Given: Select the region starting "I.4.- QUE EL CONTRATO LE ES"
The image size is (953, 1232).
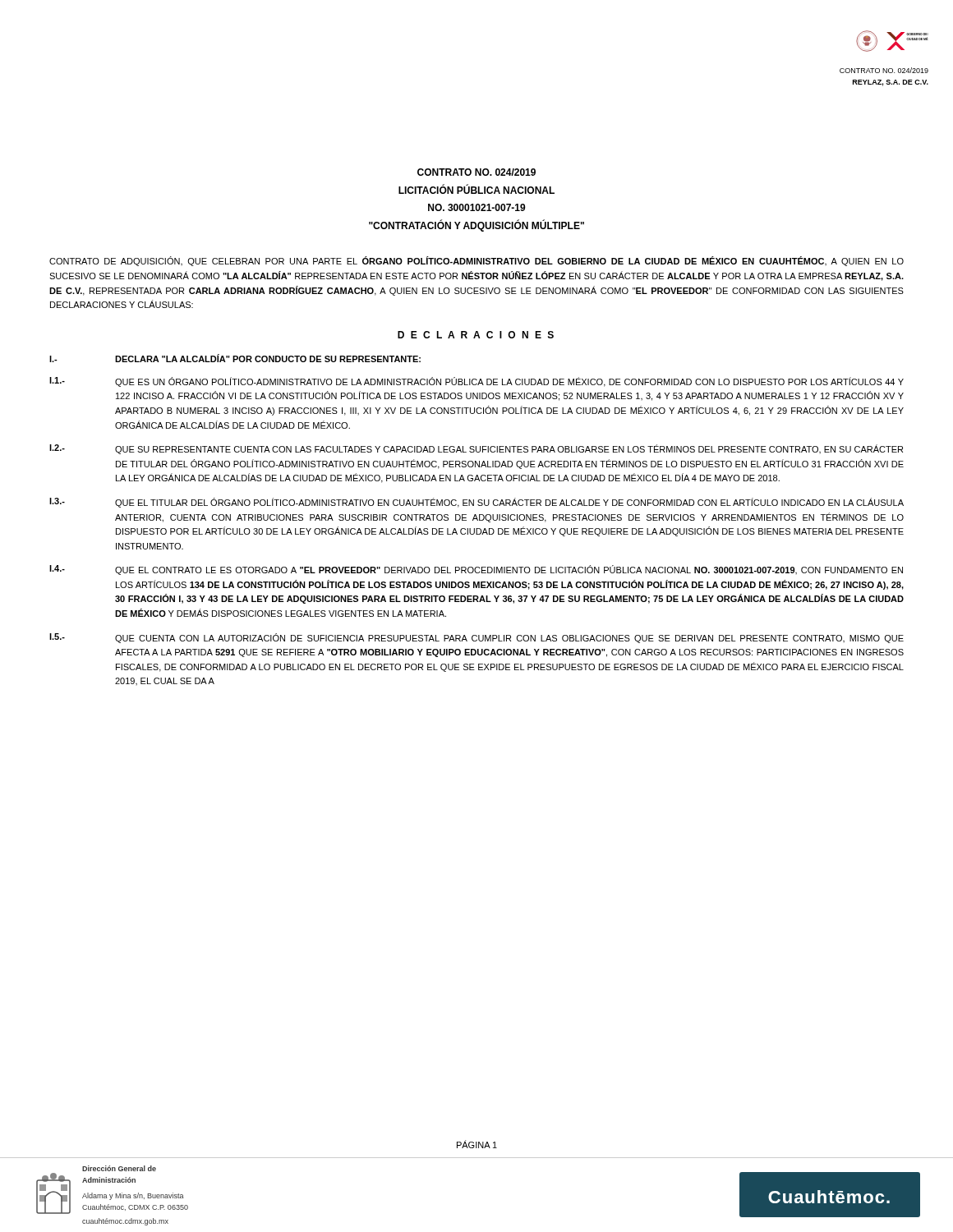Looking at the screenshot, I should [x=476, y=593].
